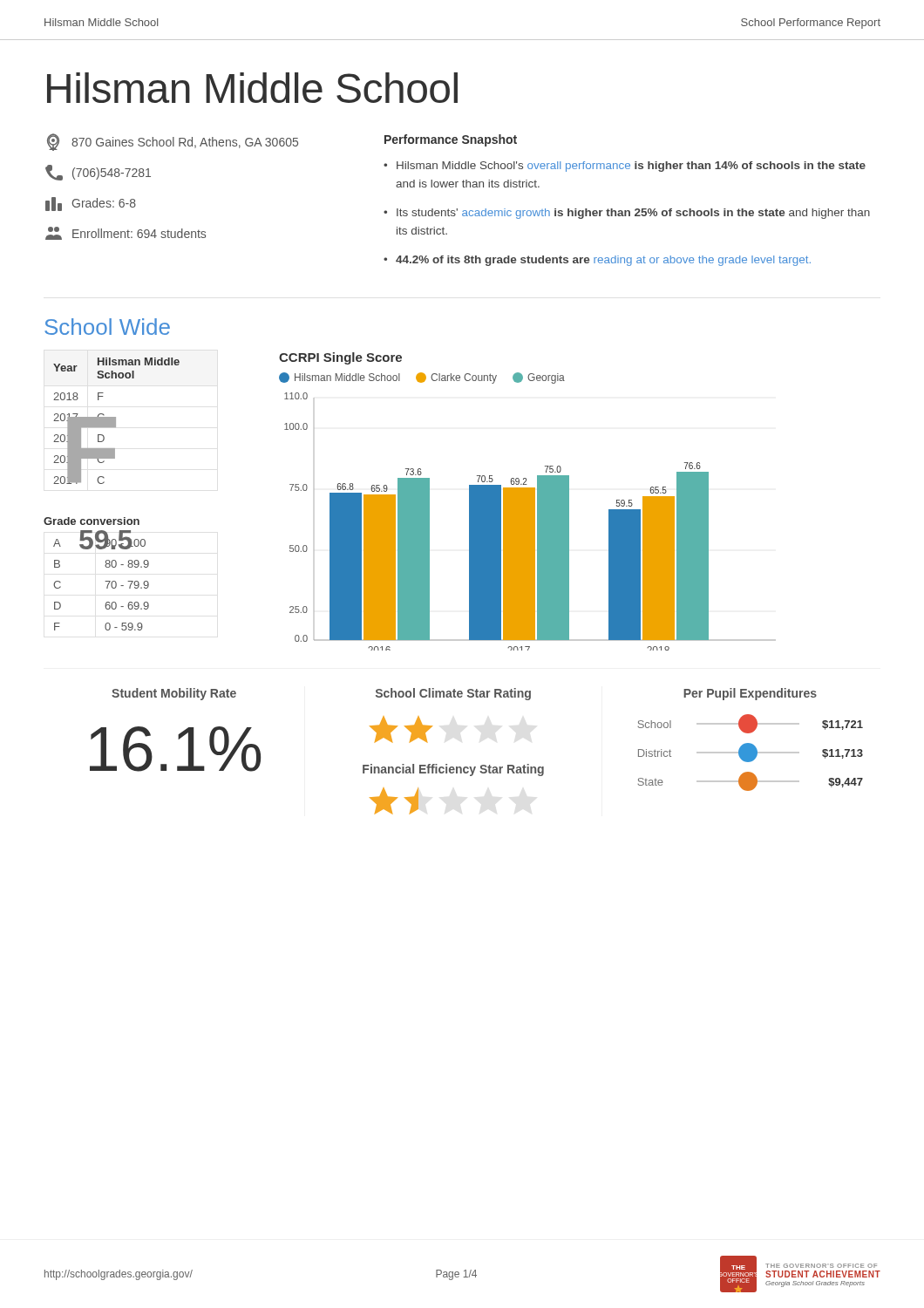Select the table that reads "90 - 100"
The image size is (924, 1308).
click(131, 576)
